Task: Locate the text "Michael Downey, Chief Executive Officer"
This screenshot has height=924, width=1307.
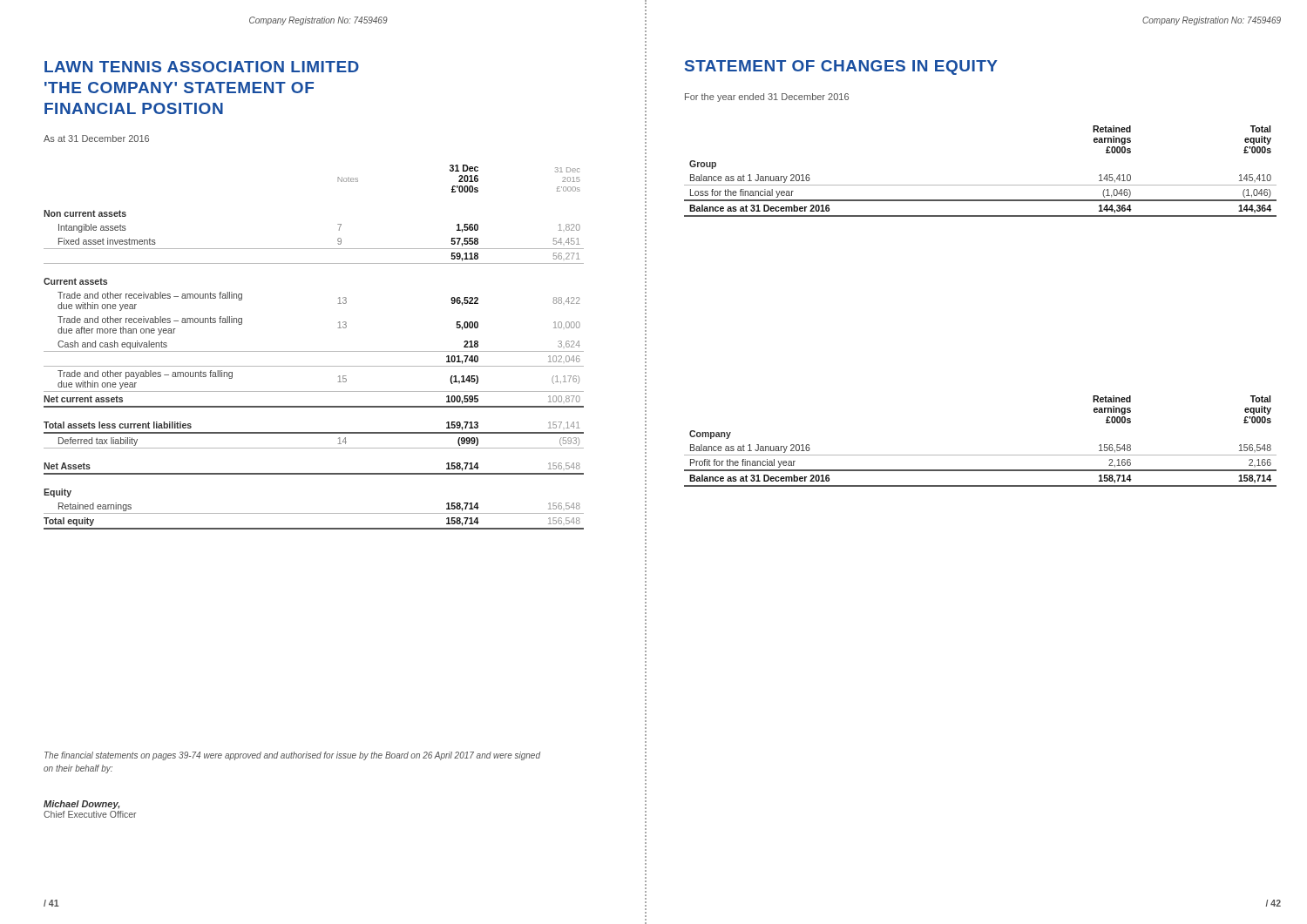Action: (90, 809)
